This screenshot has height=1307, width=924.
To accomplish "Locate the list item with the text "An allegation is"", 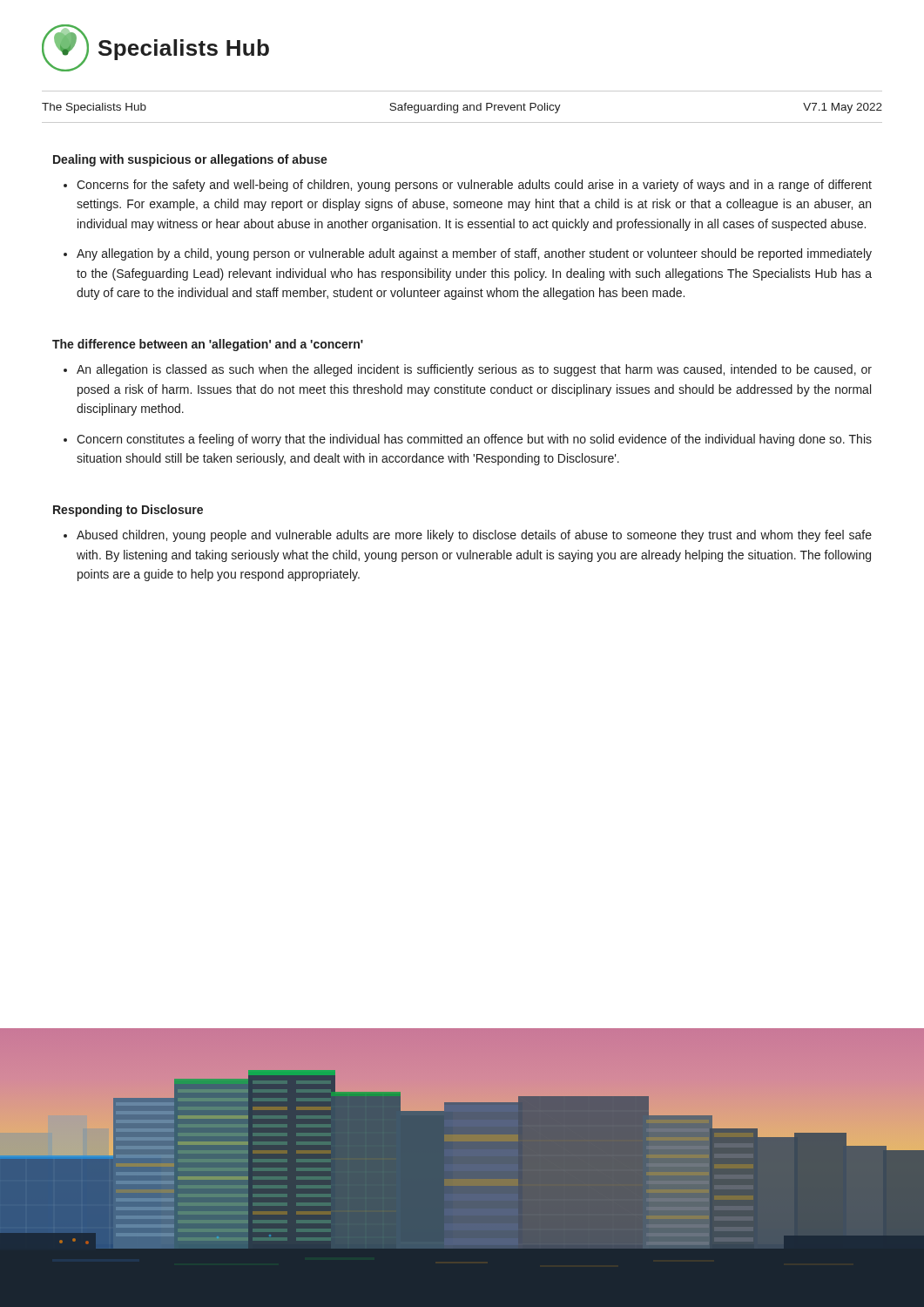I will tap(474, 389).
